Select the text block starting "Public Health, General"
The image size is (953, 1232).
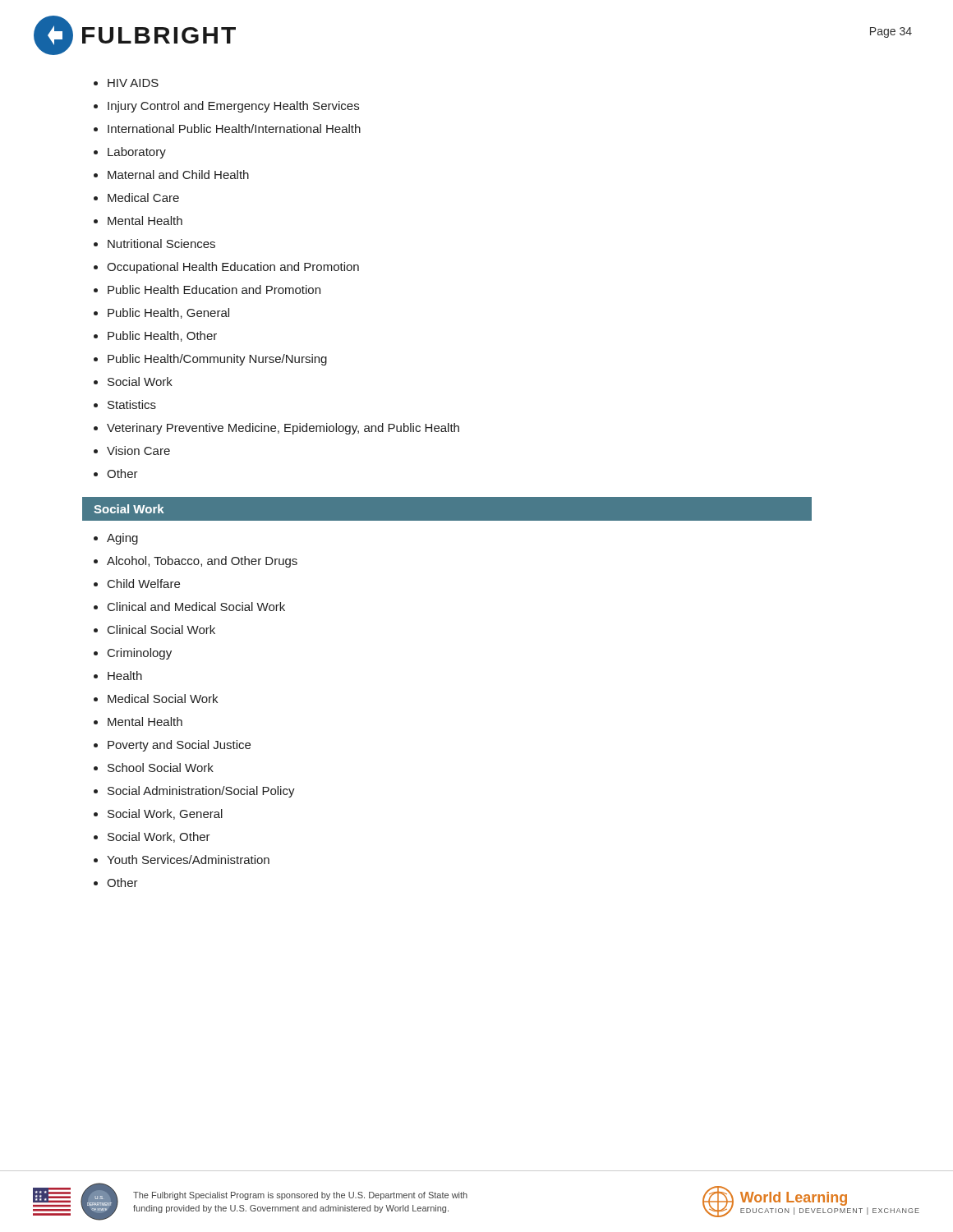point(161,313)
